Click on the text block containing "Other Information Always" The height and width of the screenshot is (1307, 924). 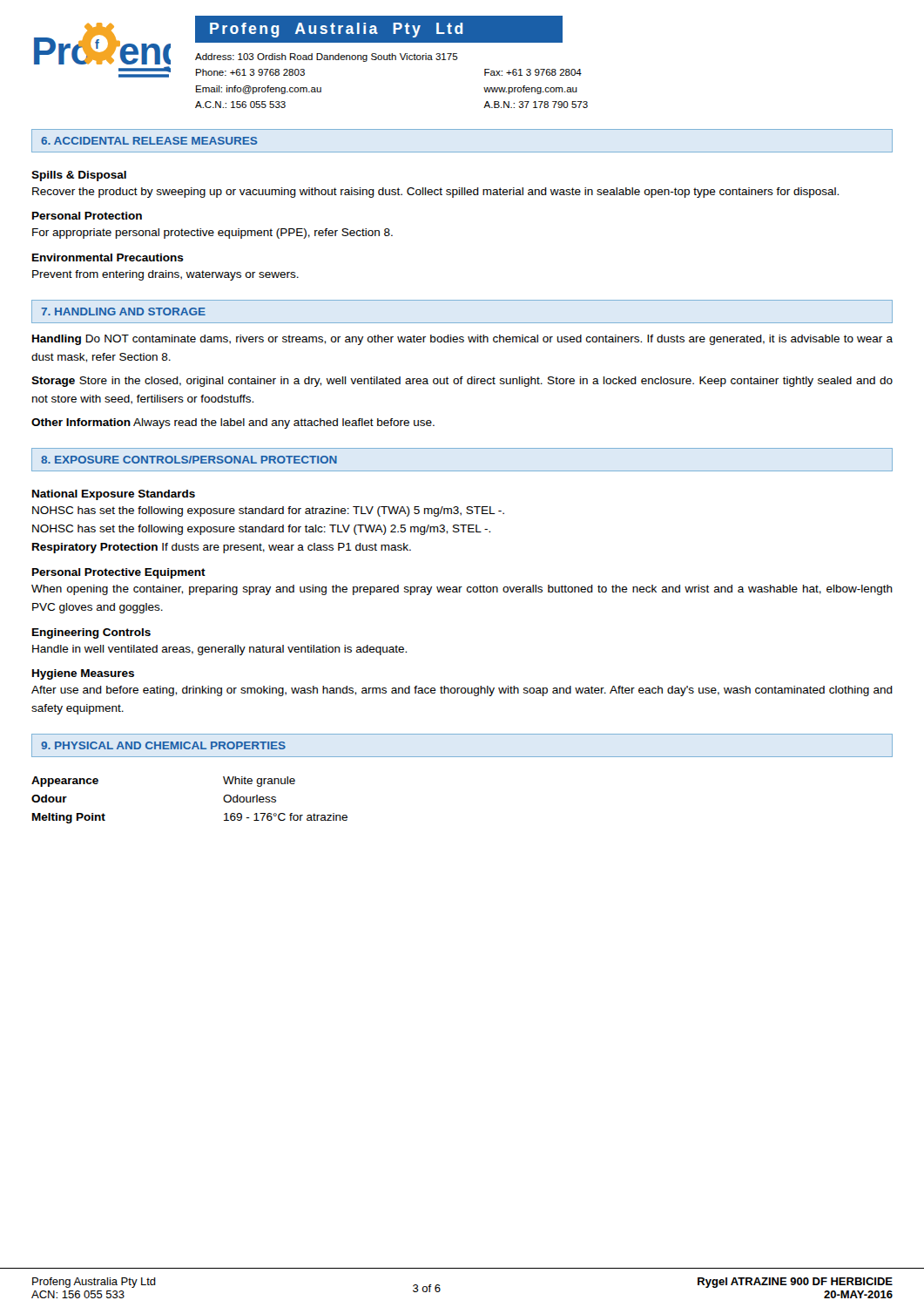tap(233, 422)
